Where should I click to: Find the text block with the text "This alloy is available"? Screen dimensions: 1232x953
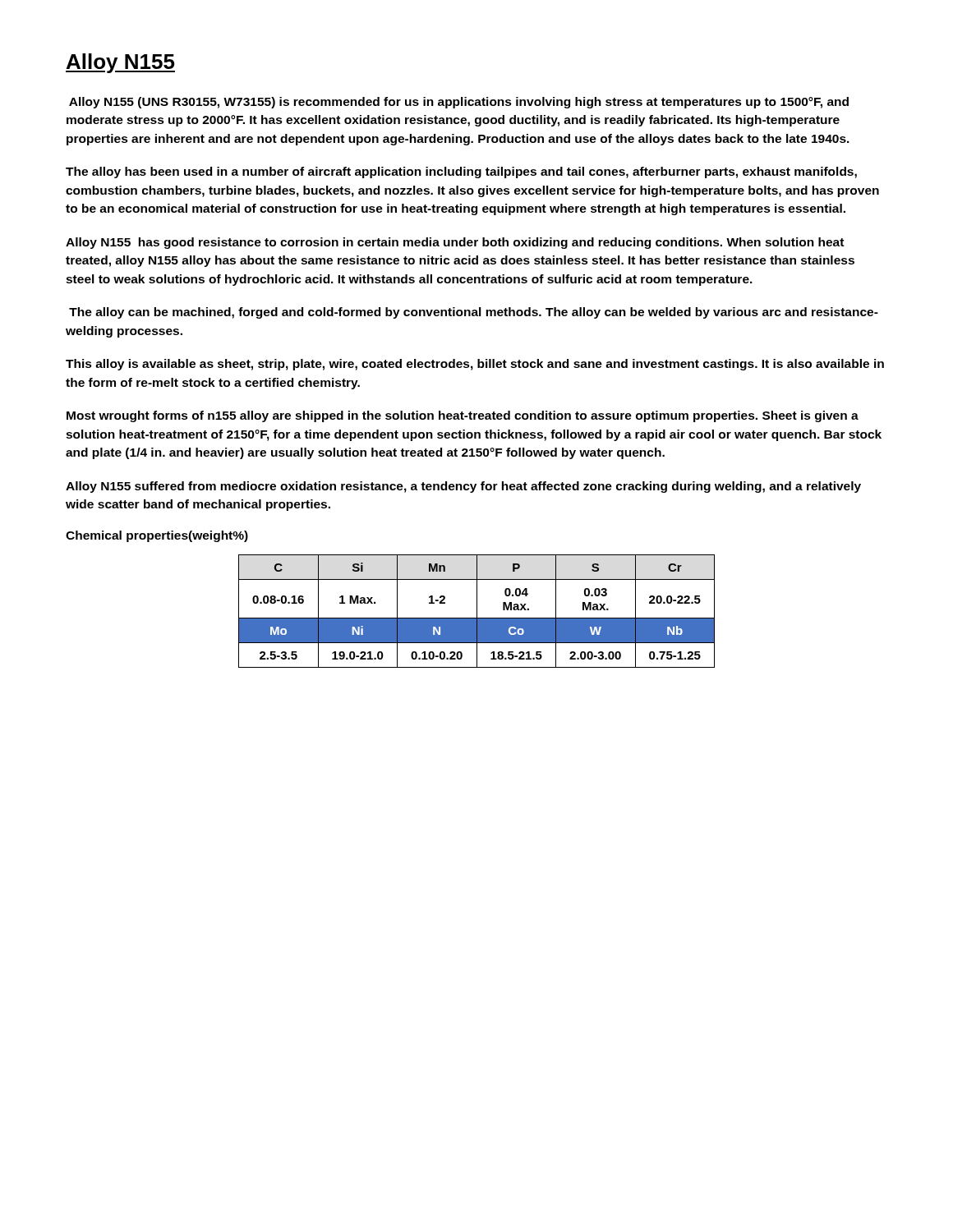pos(475,373)
